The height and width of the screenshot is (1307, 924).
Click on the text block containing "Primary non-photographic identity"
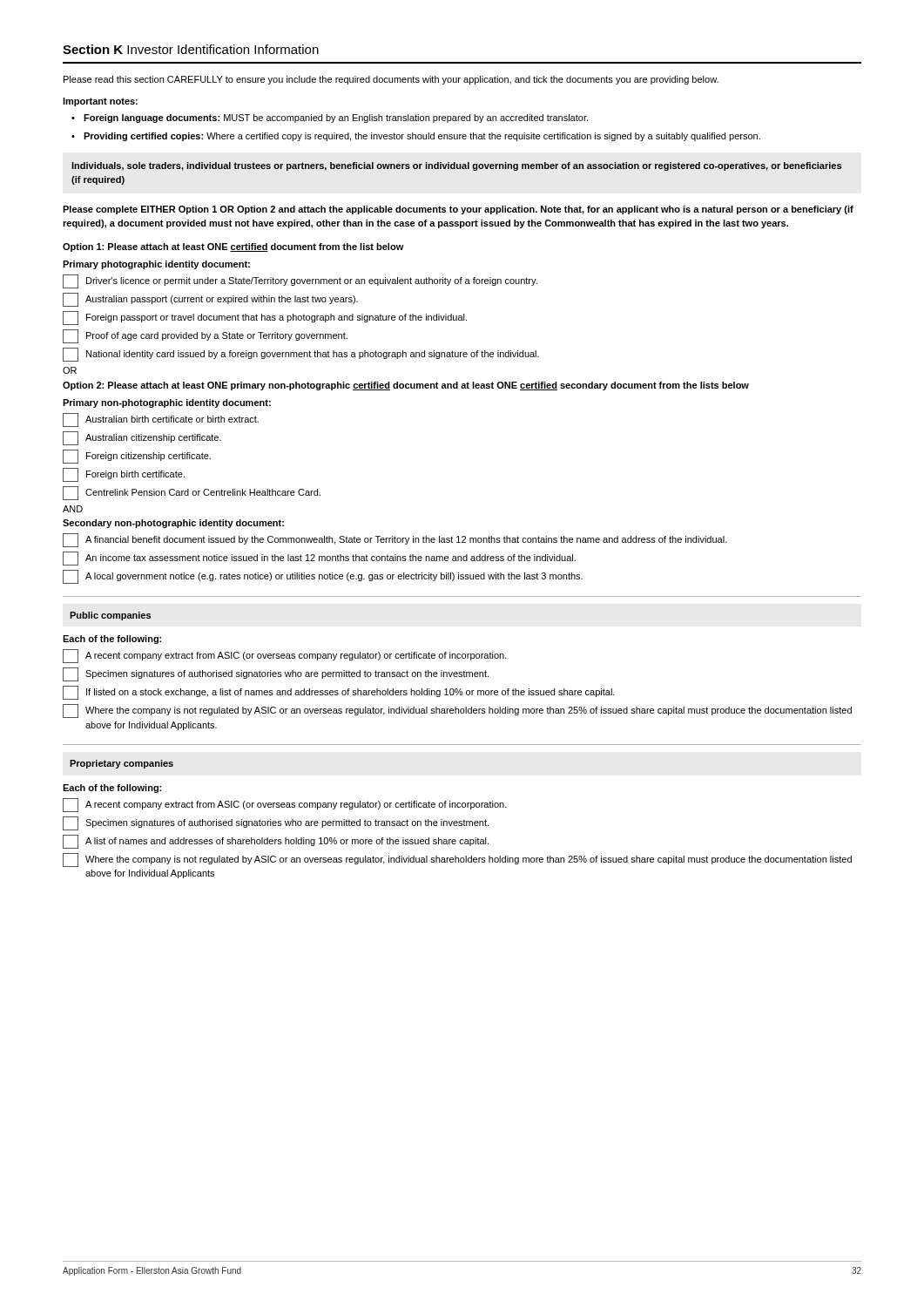(167, 402)
